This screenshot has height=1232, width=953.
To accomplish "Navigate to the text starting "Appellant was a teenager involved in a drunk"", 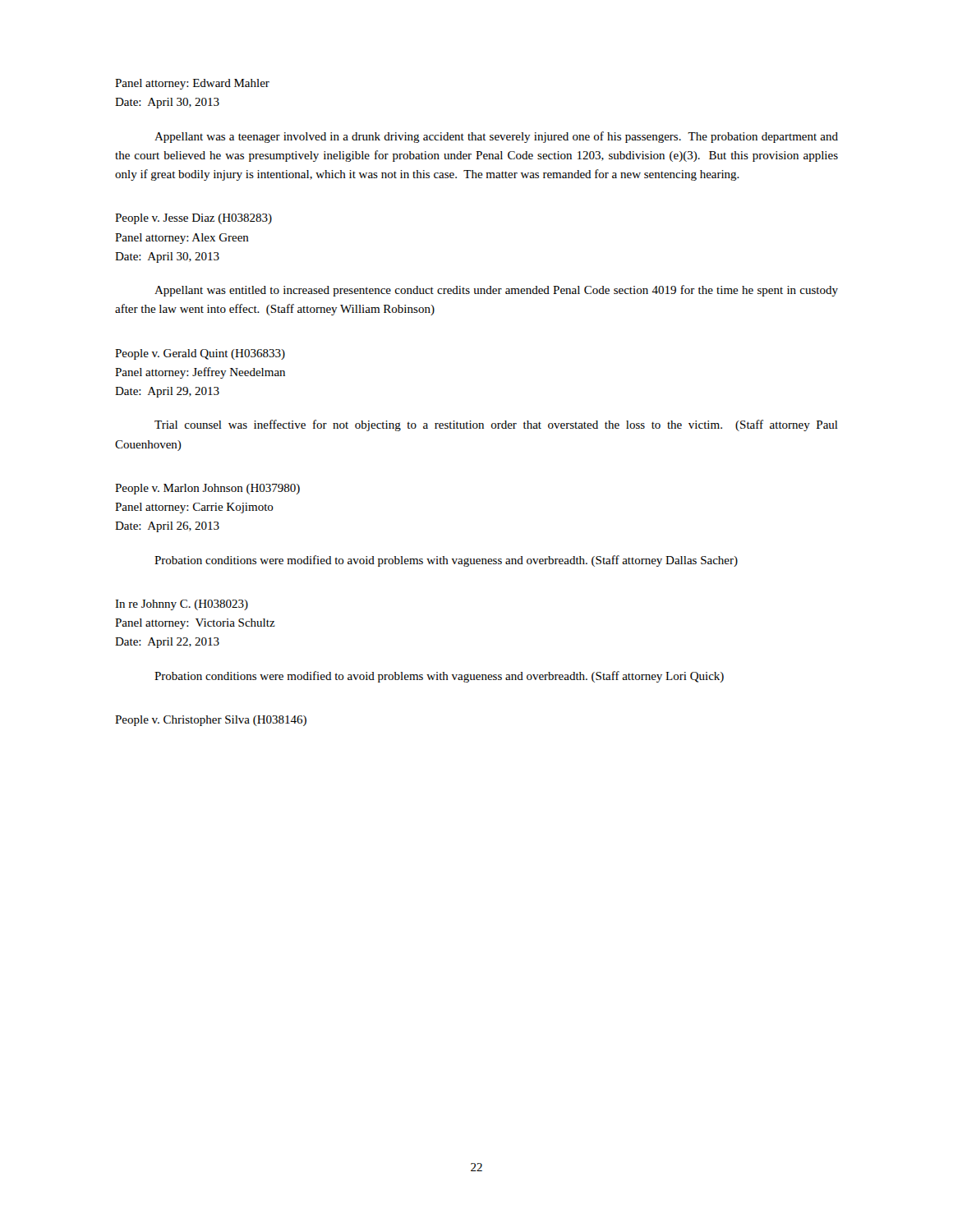I will 476,156.
